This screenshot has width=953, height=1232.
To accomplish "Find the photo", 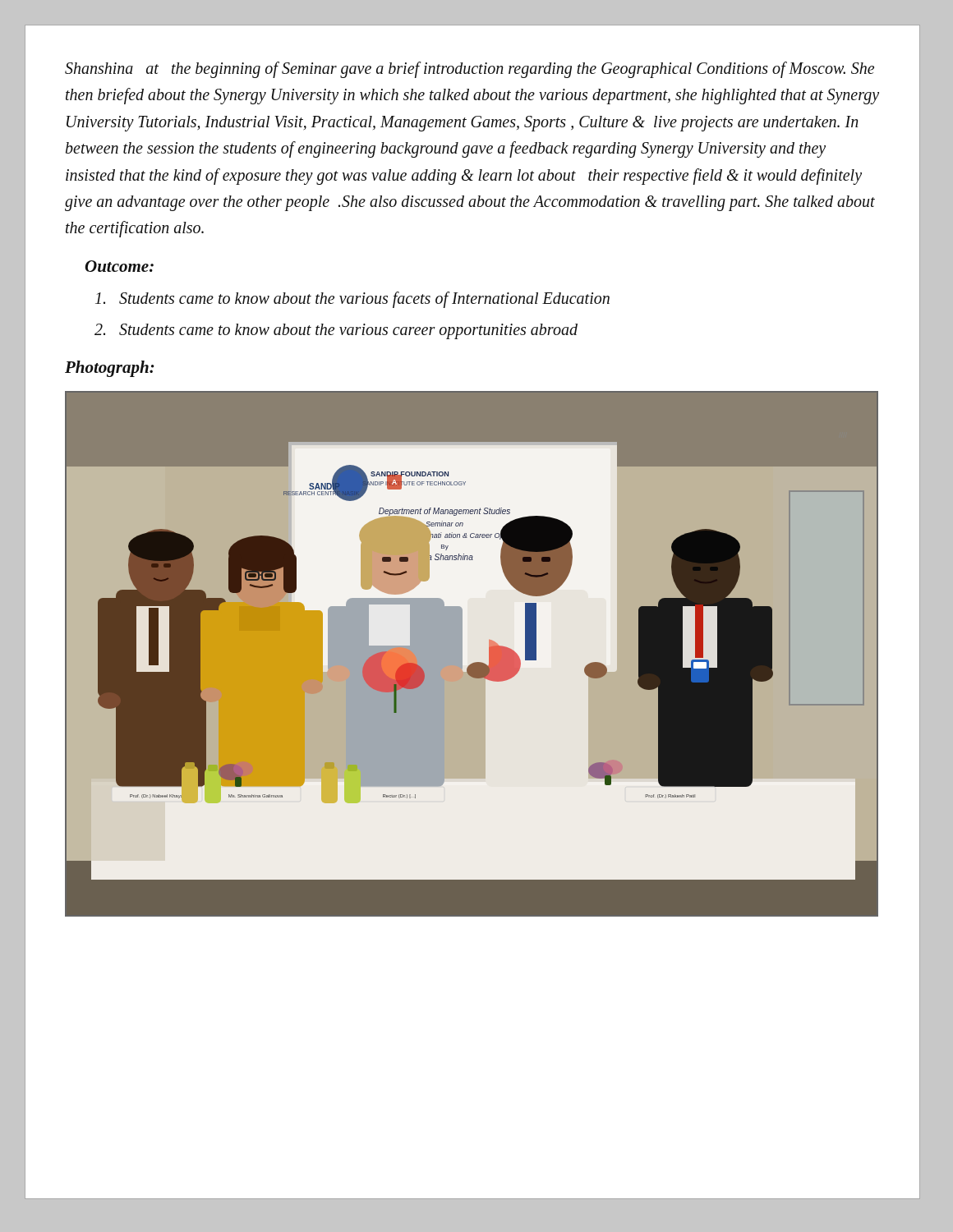I will click(x=472, y=654).
